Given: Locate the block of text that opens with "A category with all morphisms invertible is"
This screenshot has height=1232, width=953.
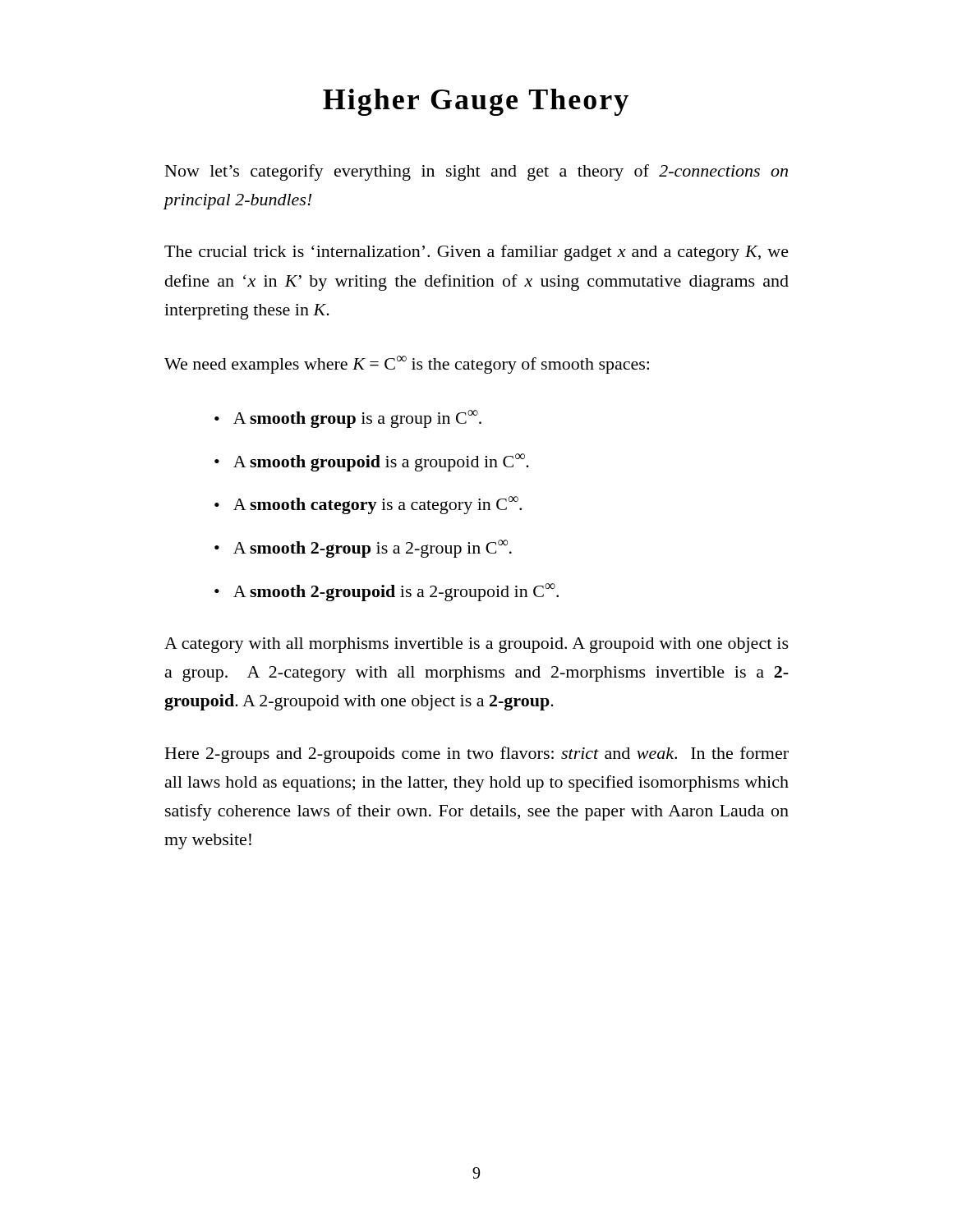Looking at the screenshot, I should point(476,672).
